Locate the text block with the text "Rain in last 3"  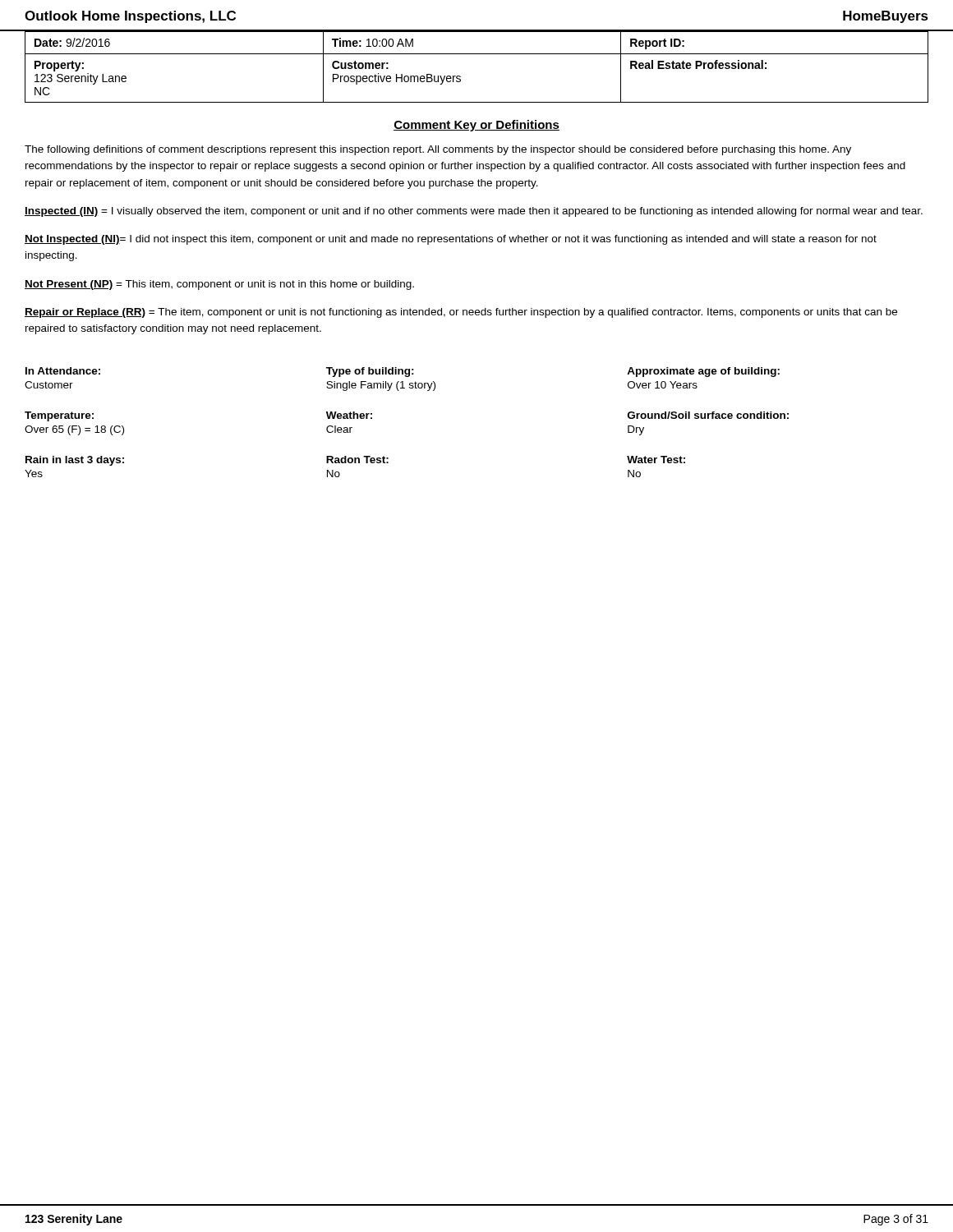pos(75,461)
